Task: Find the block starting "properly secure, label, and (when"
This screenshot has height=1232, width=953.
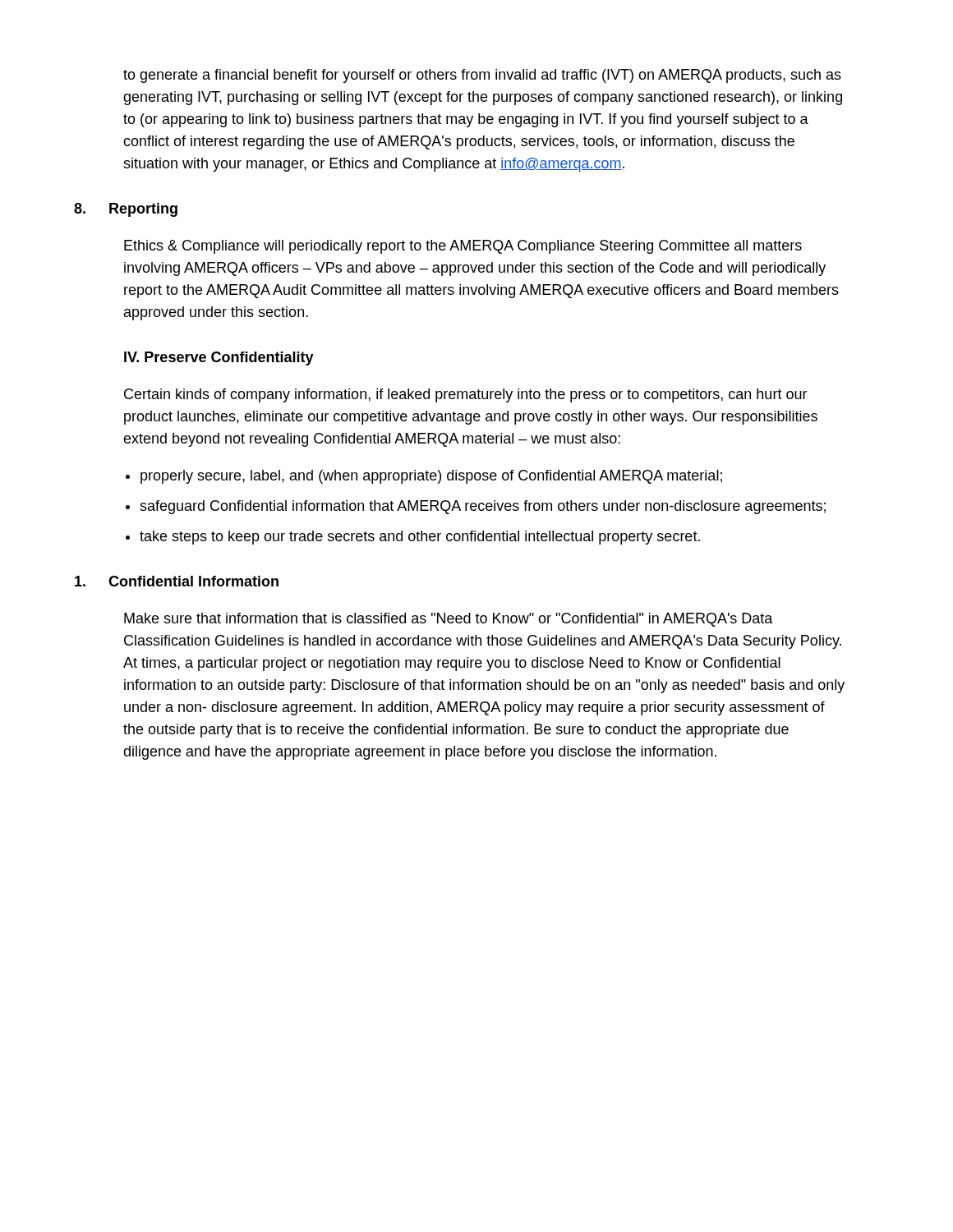Action: (432, 476)
